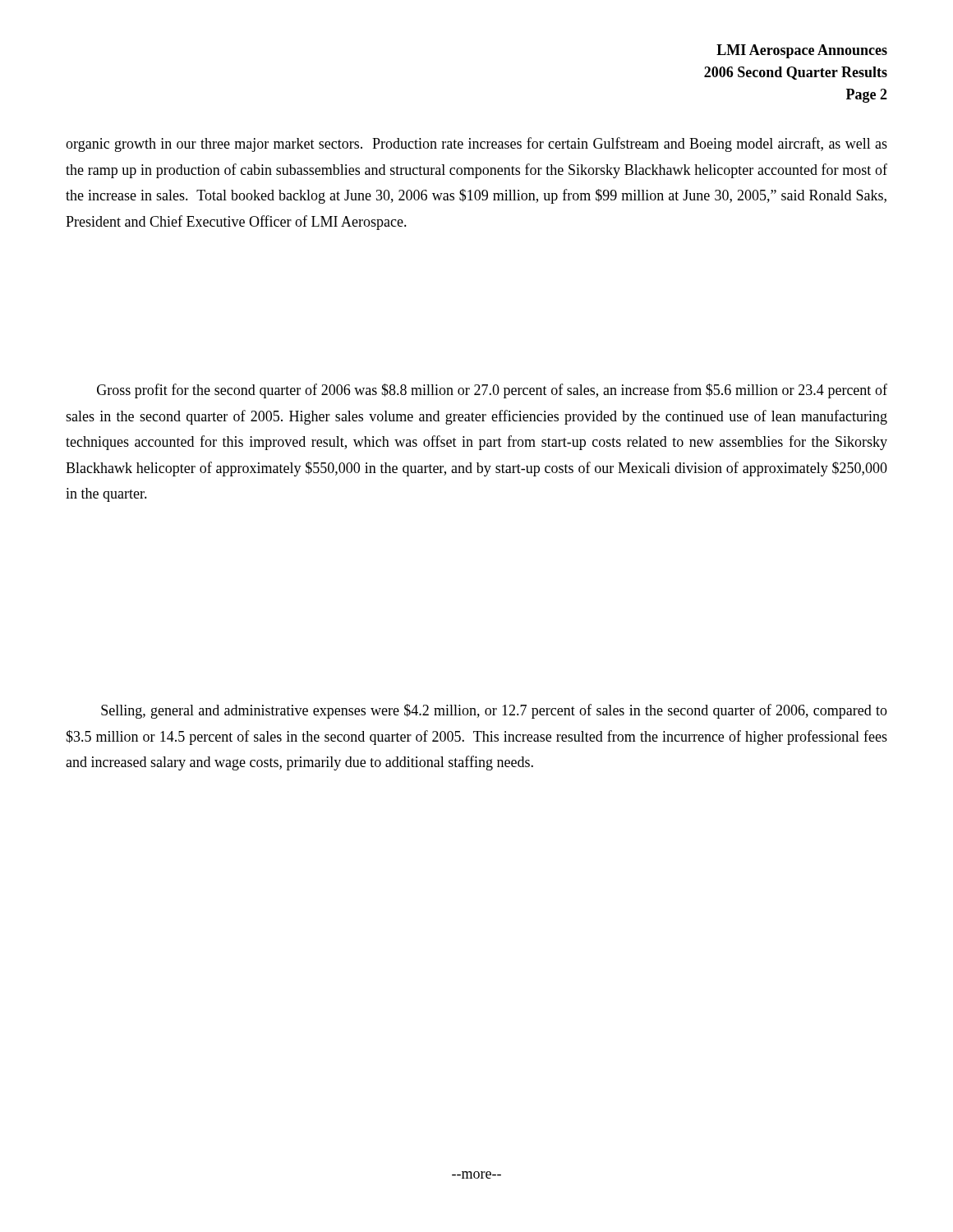Locate the passage starting "Selling, general and administrative expenses were $4.2 million,"
This screenshot has width=953, height=1232.
[x=476, y=736]
